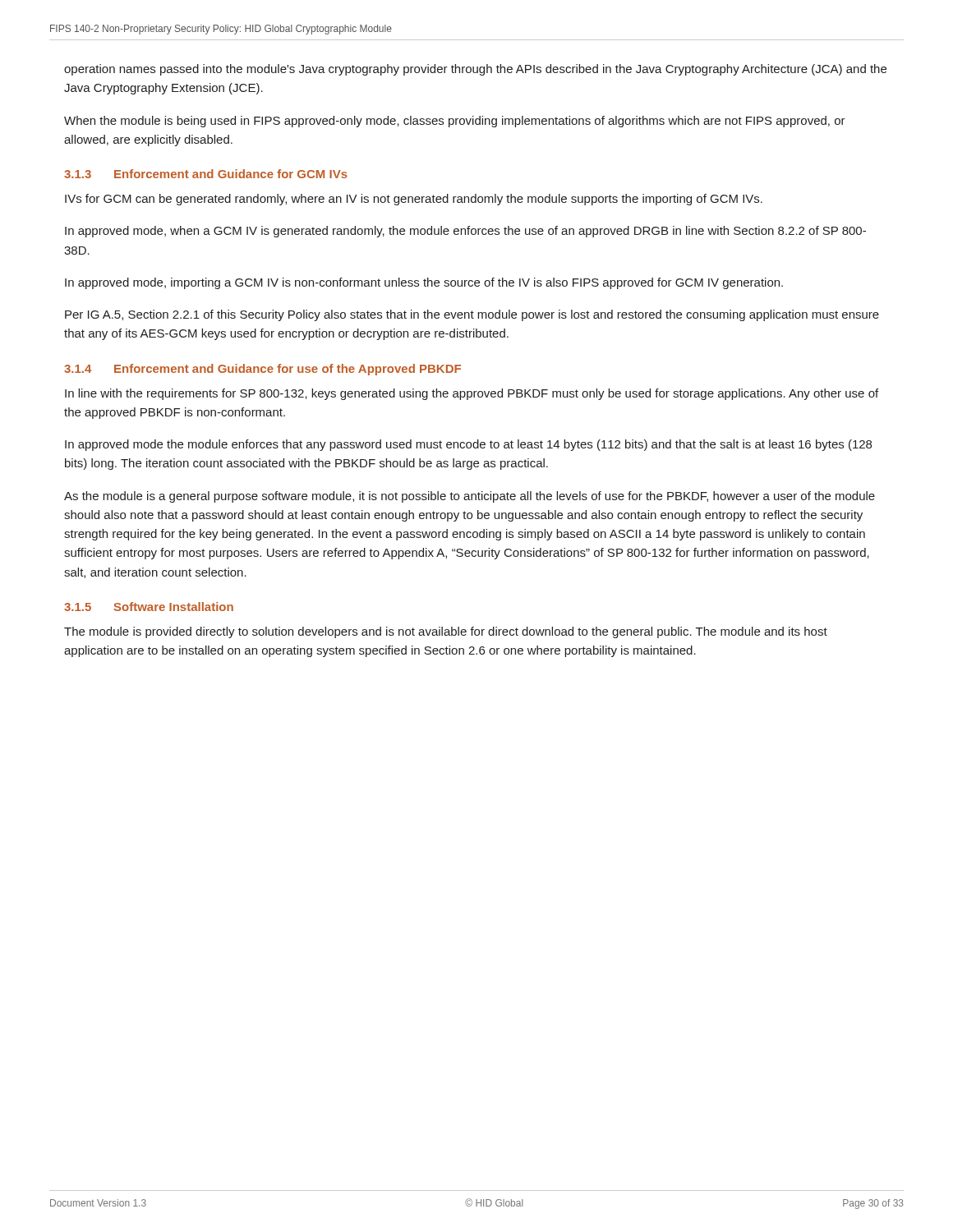953x1232 pixels.
Task: Navigate to the block starting "3.1.3 Enforcement and Guidance"
Action: pyautogui.click(x=206, y=174)
